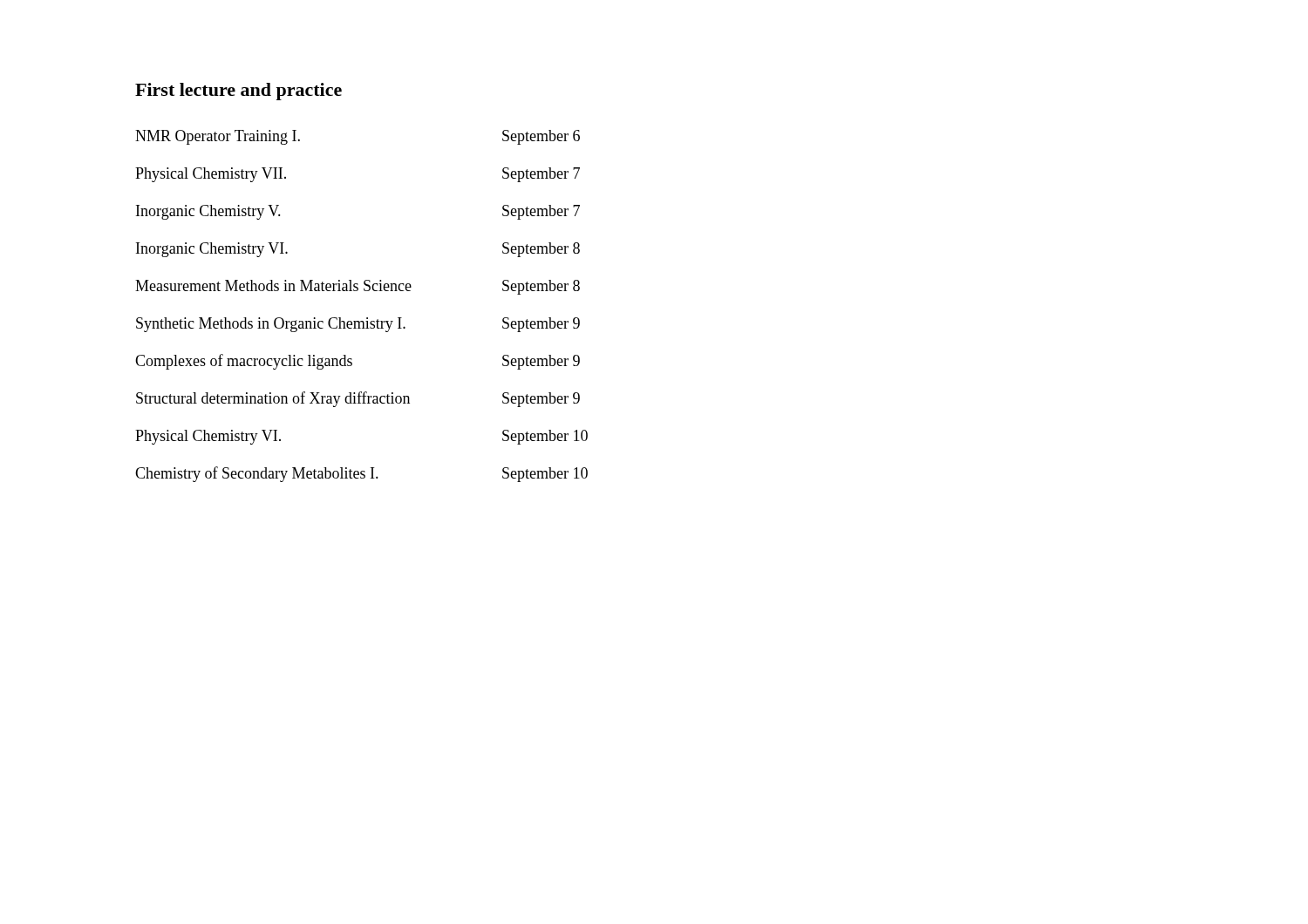Image resolution: width=1308 pixels, height=924 pixels.
Task: Locate the block of text that opens with "Structural determination of Xray"
Action: pyautogui.click(x=358, y=399)
